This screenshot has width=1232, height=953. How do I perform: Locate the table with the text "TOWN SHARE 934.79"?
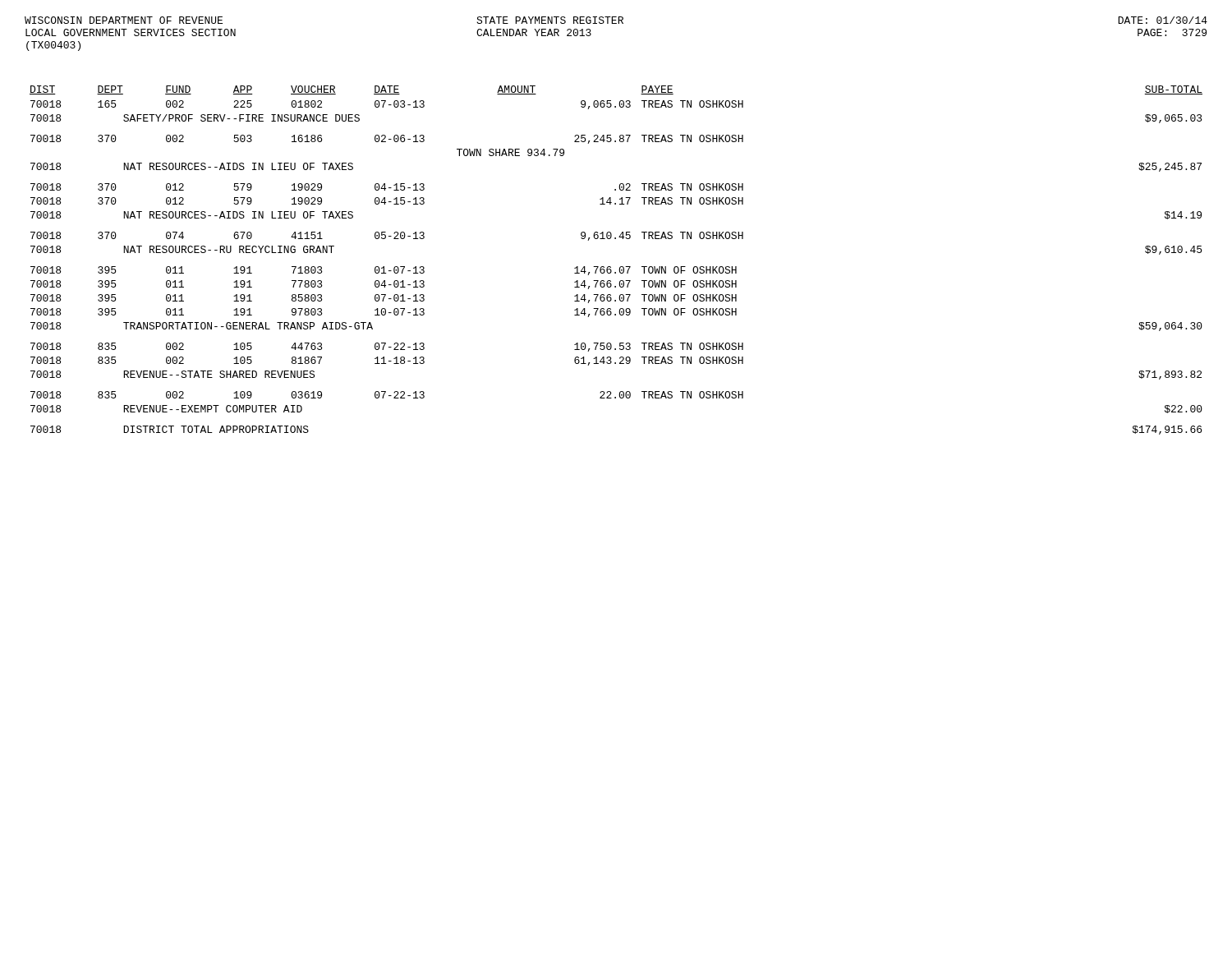pos(616,260)
